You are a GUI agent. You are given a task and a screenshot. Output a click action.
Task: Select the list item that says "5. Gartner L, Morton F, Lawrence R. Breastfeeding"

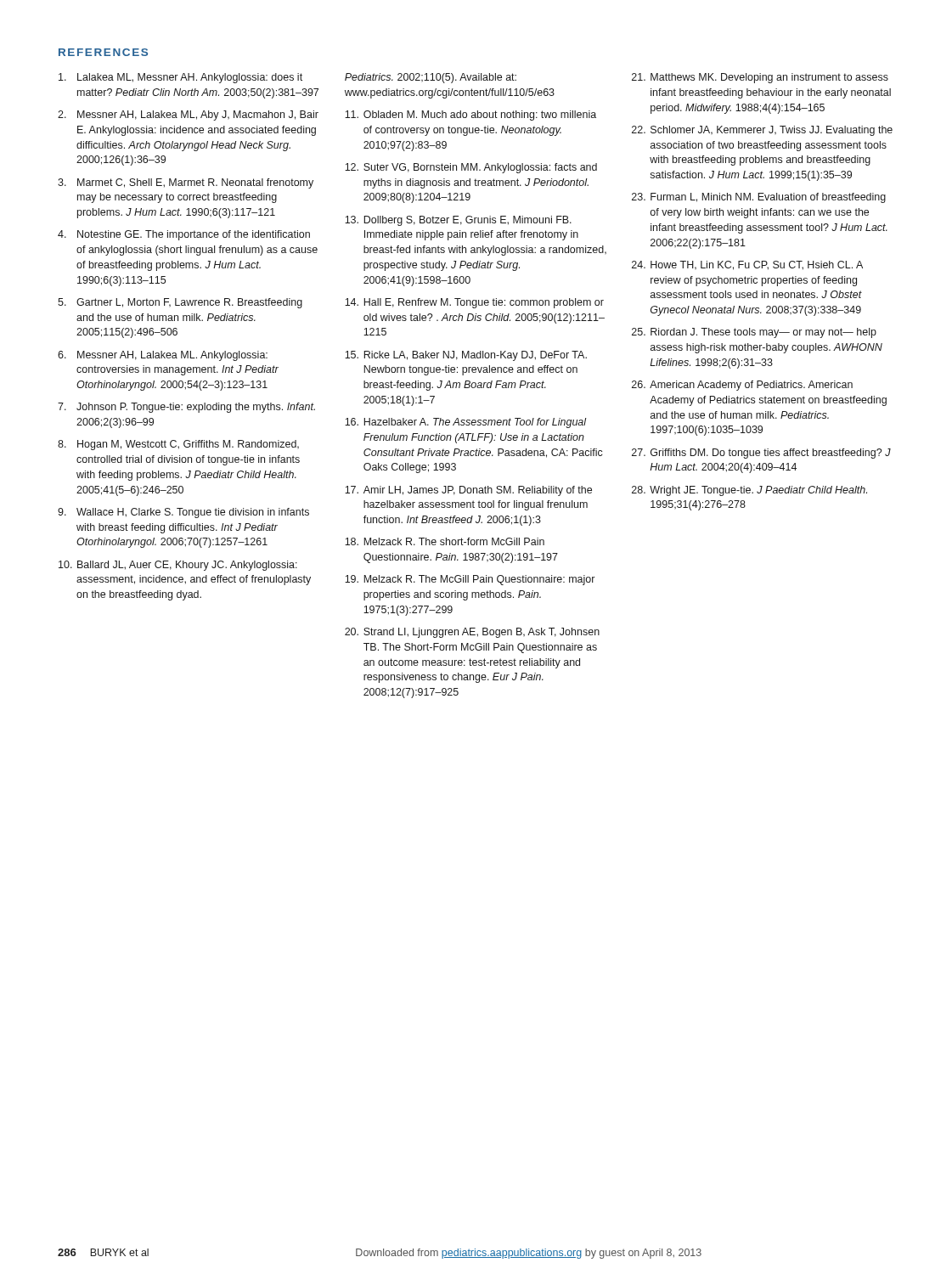(x=189, y=318)
